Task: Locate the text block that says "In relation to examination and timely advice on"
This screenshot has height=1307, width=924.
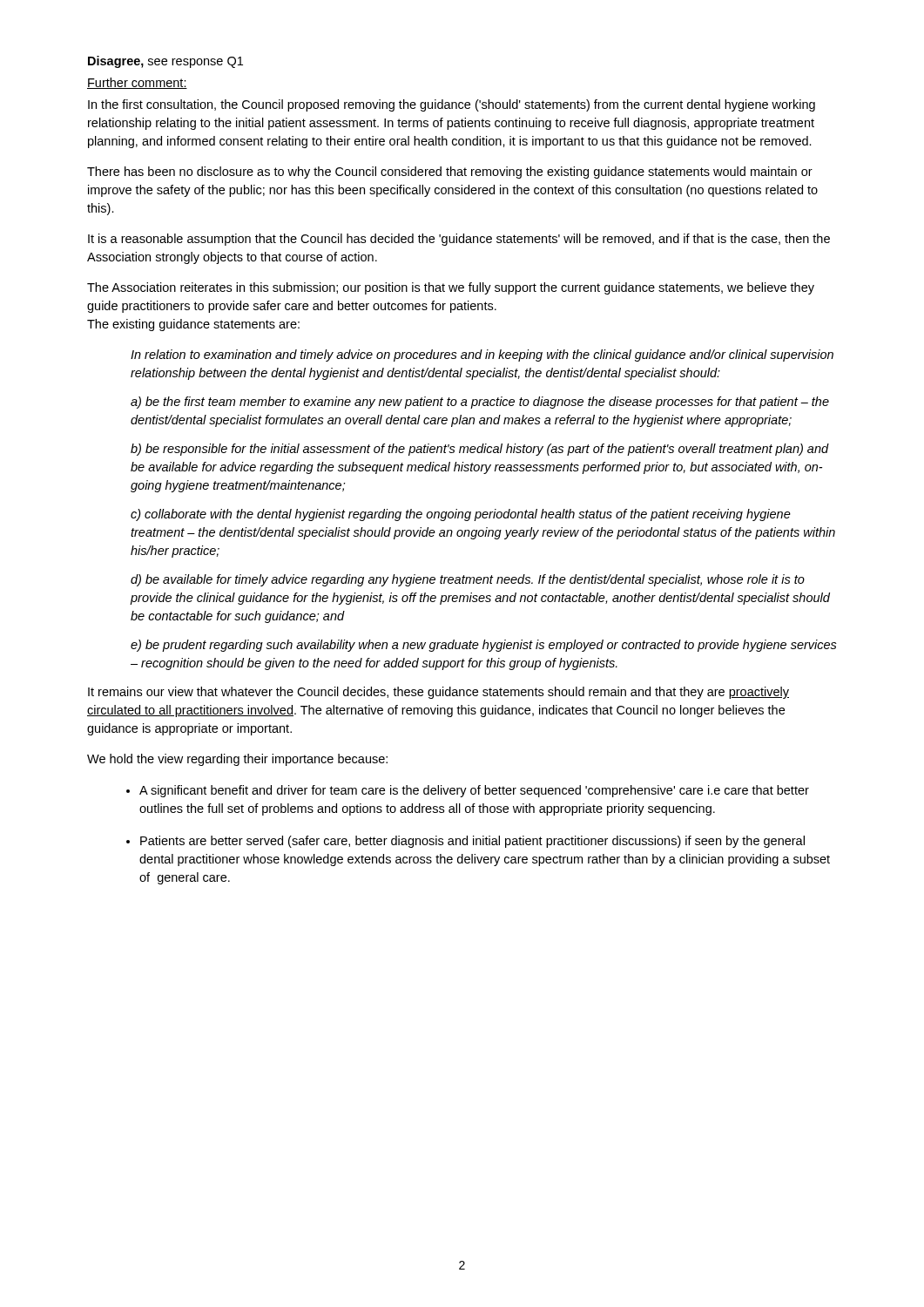Action: tap(482, 364)
